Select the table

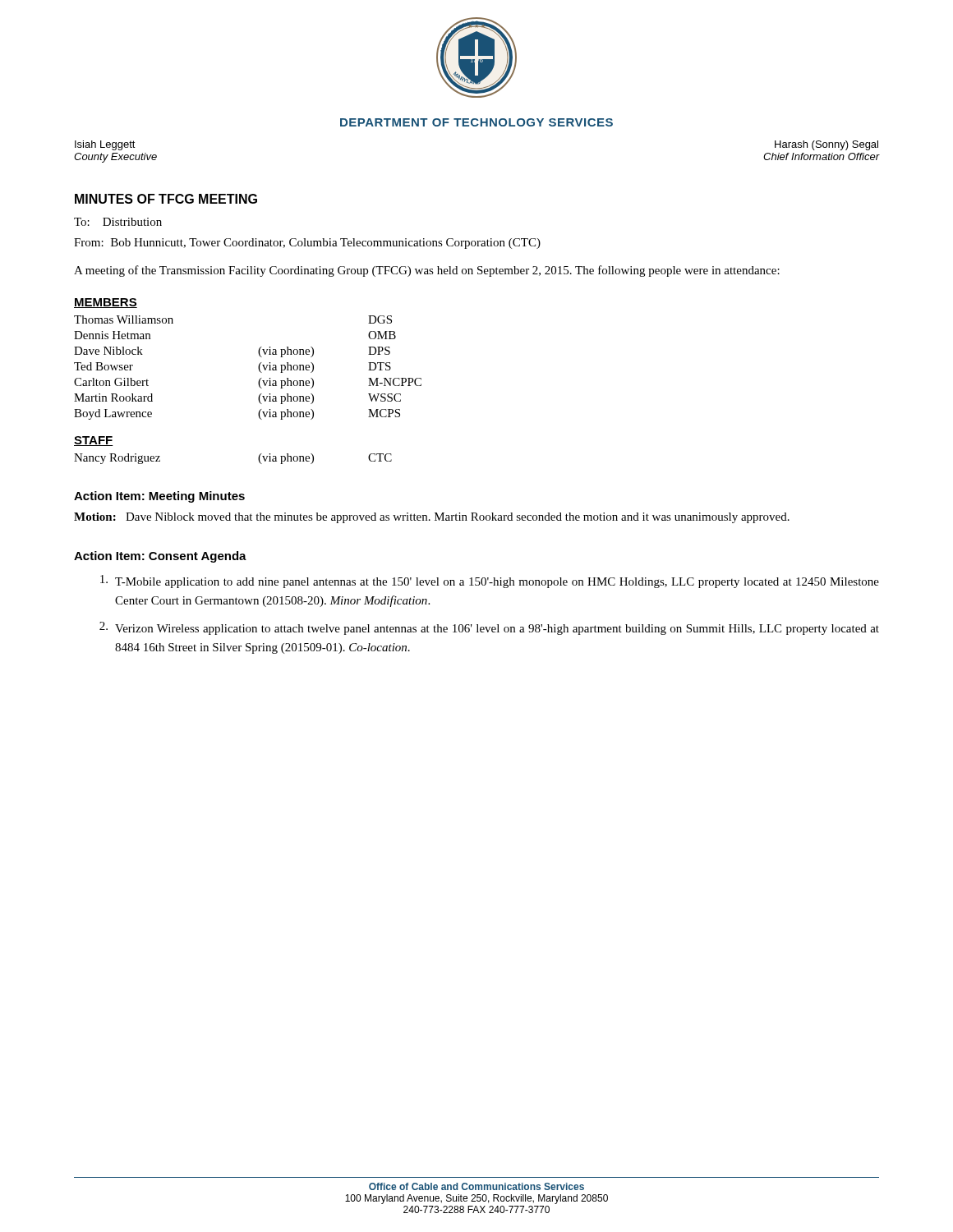pyautogui.click(x=476, y=380)
